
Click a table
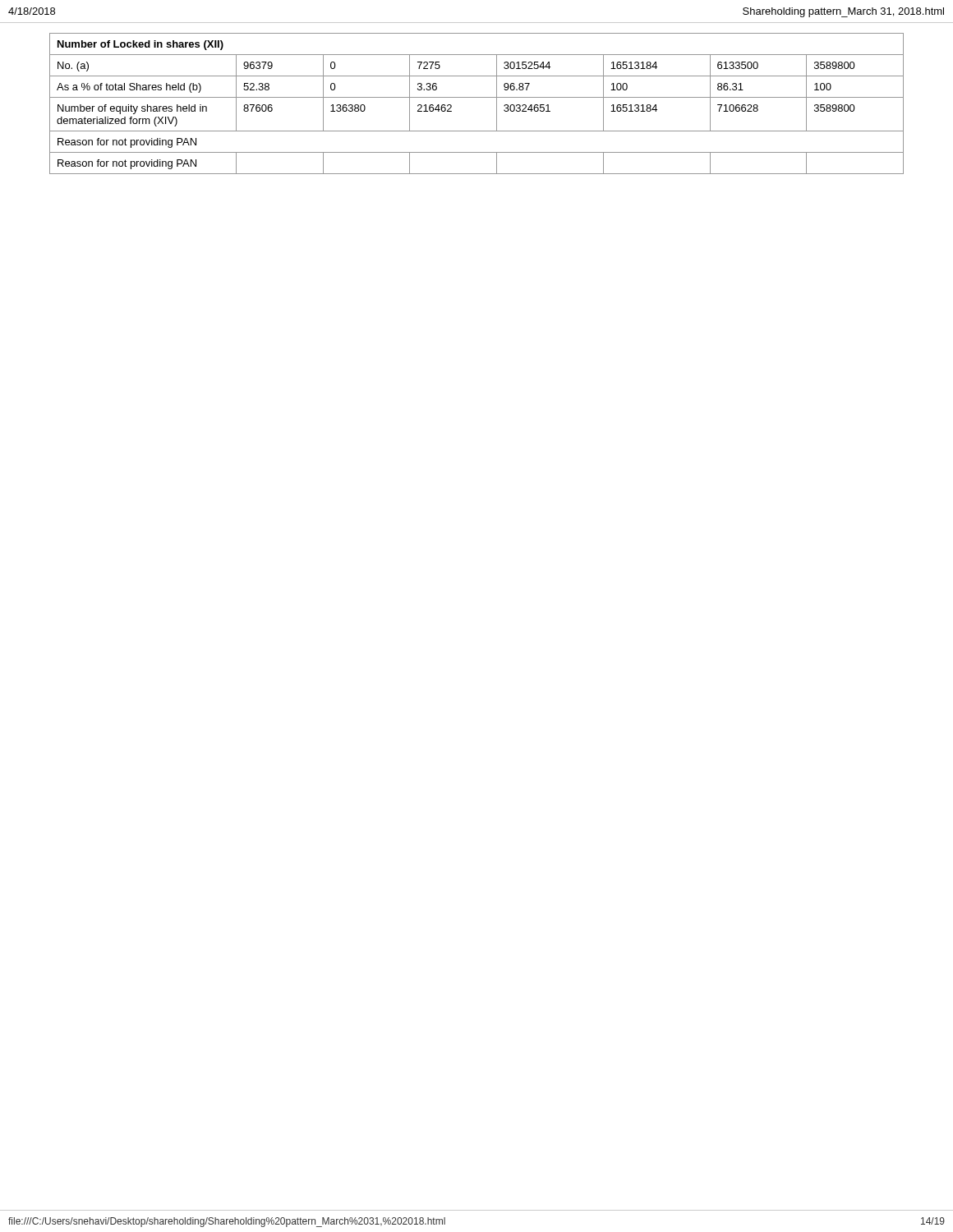(x=476, y=103)
